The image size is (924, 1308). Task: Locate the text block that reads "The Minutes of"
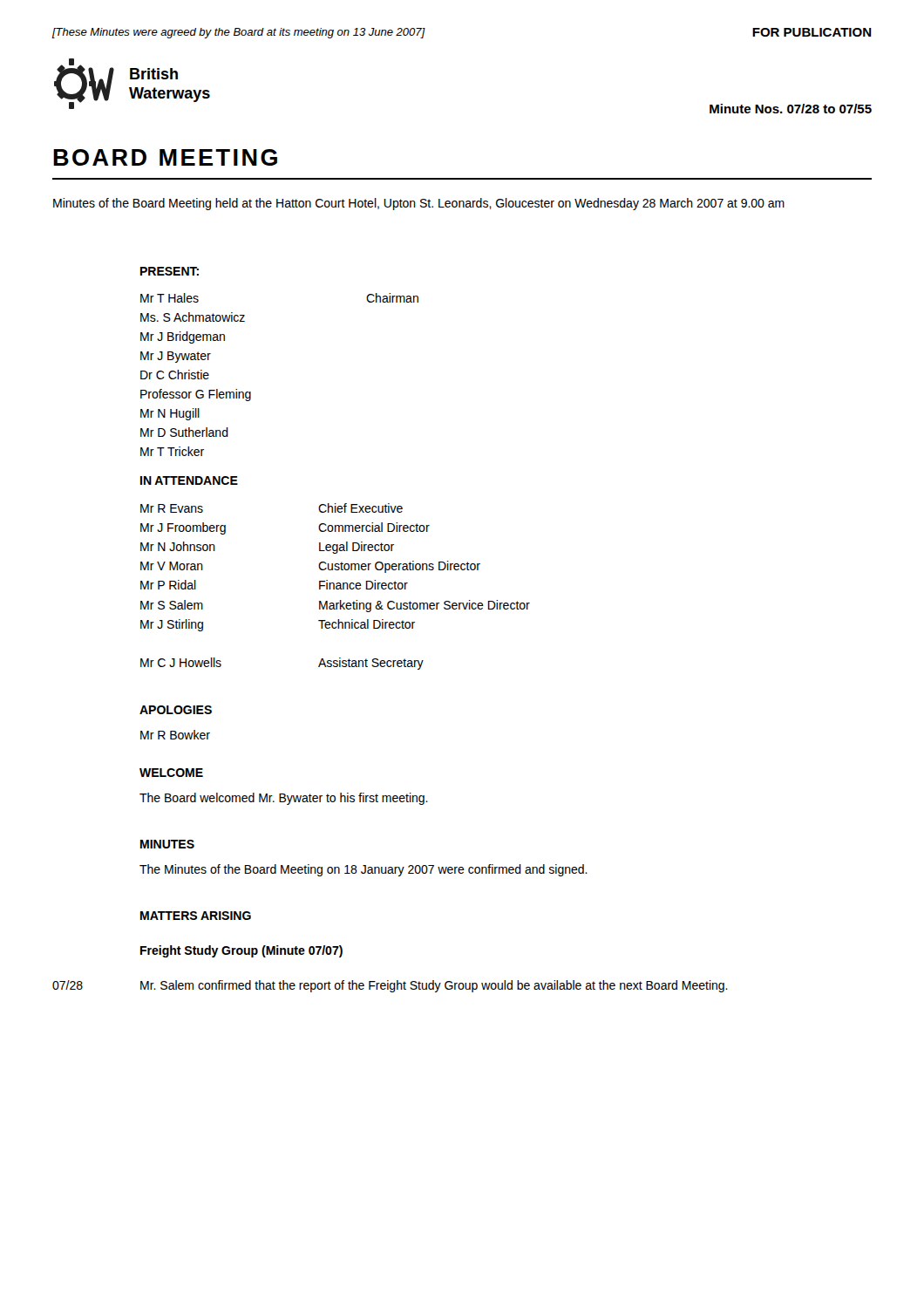[364, 869]
